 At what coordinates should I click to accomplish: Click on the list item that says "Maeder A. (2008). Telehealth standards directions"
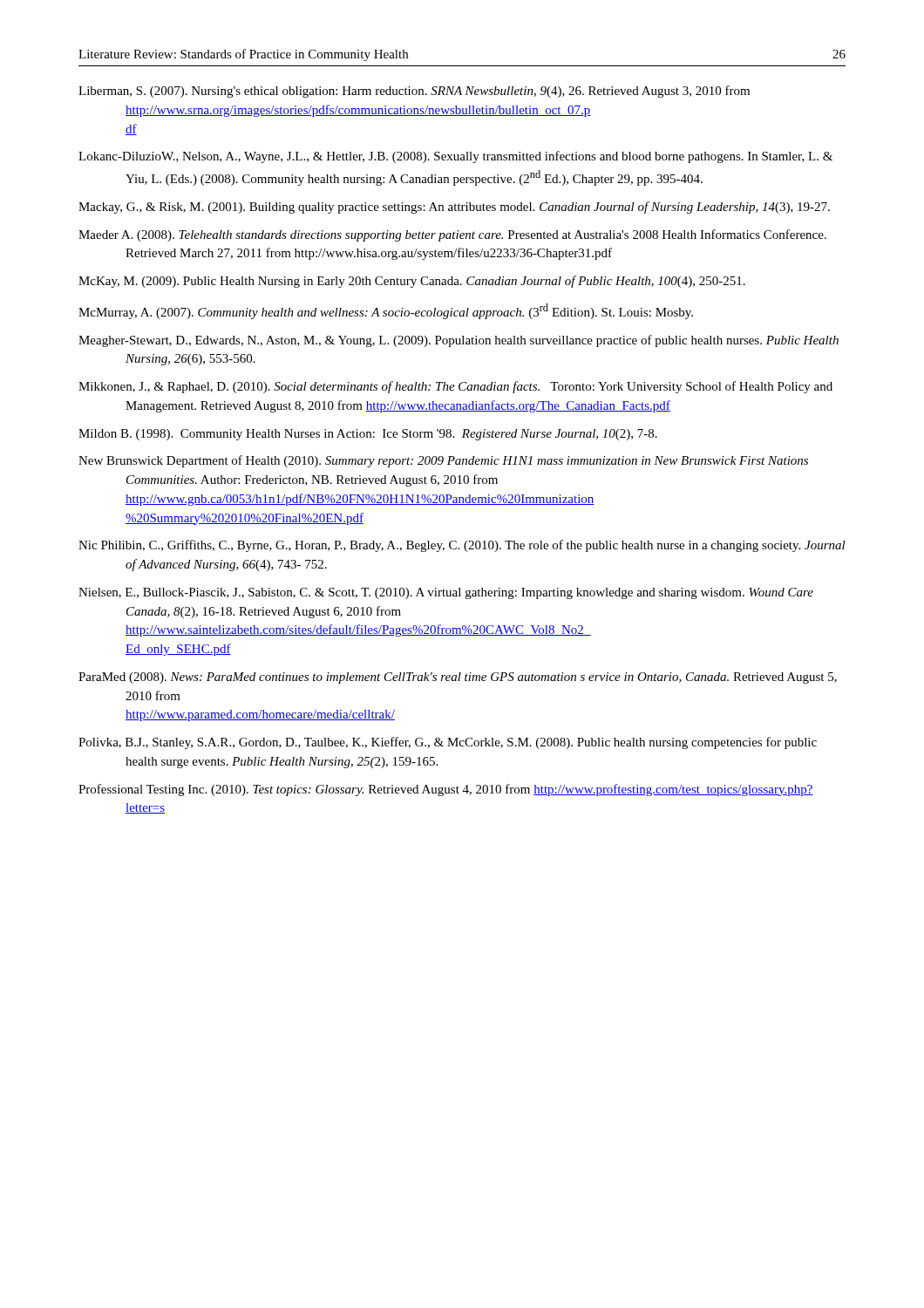coord(453,244)
